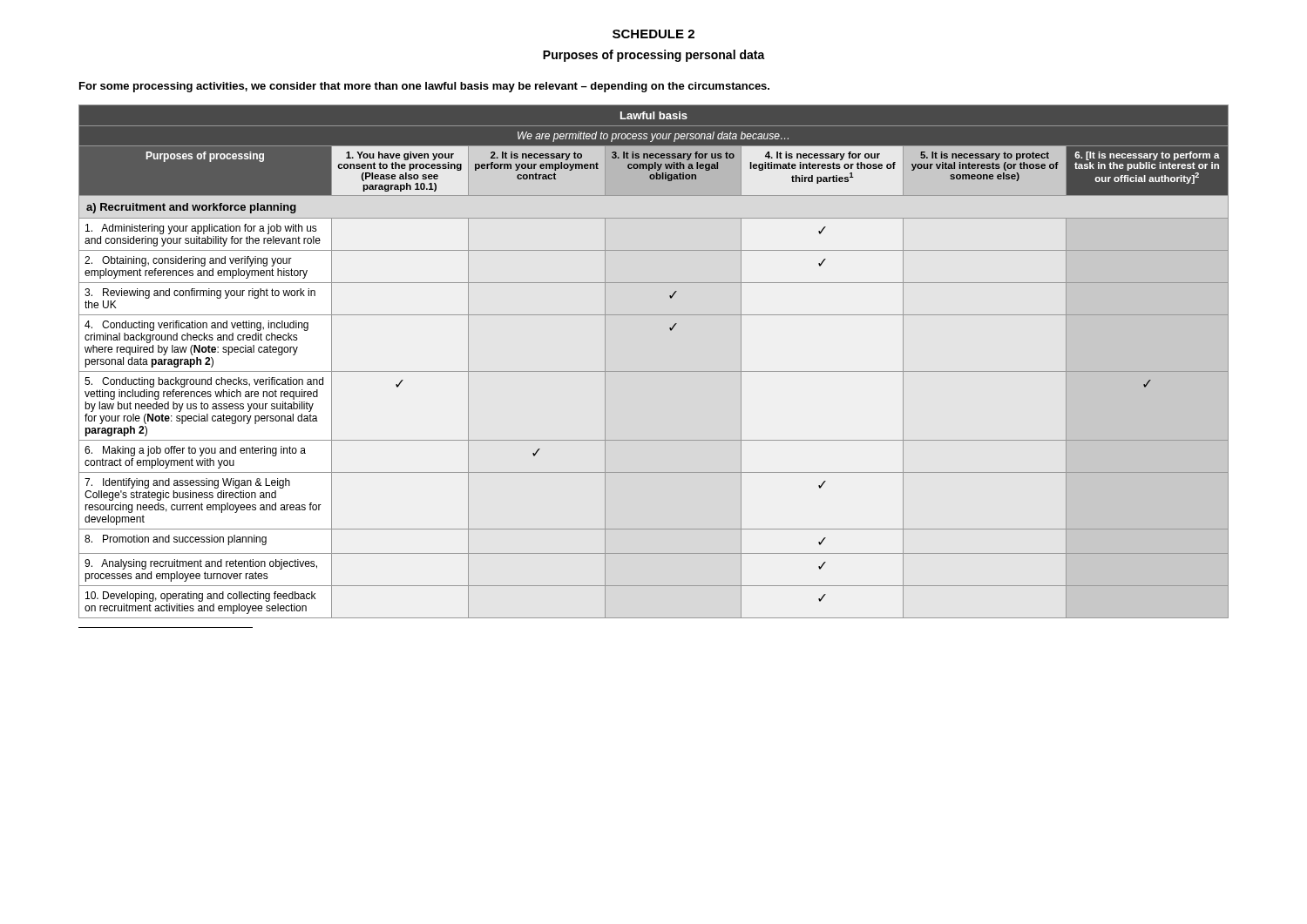This screenshot has height=924, width=1307.
Task: Select the text block that reads "For some processing"
Action: coord(424,86)
